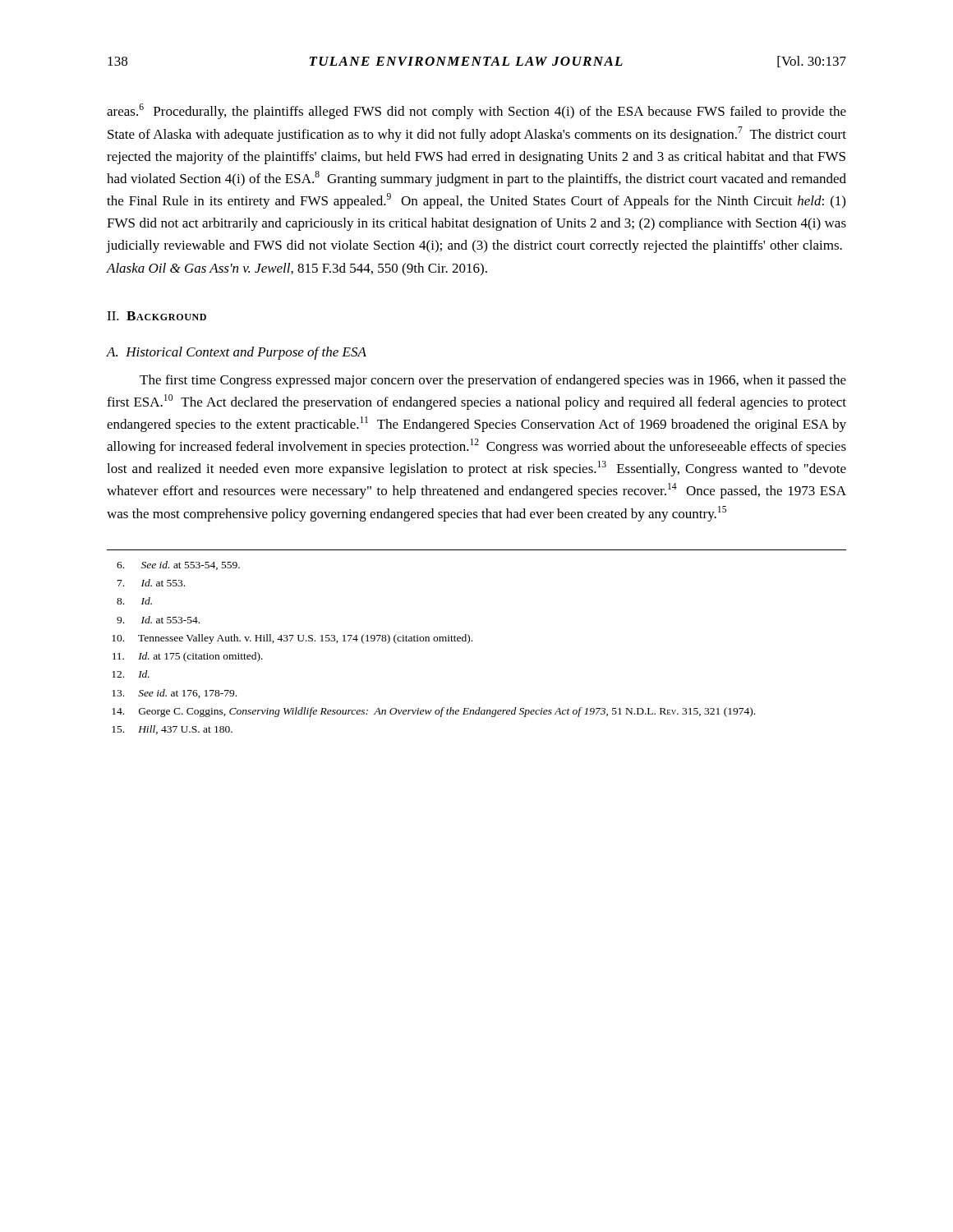The height and width of the screenshot is (1232, 953).
Task: Where does it say "Hill, 437 U.S. at 180."?
Action: tap(170, 730)
